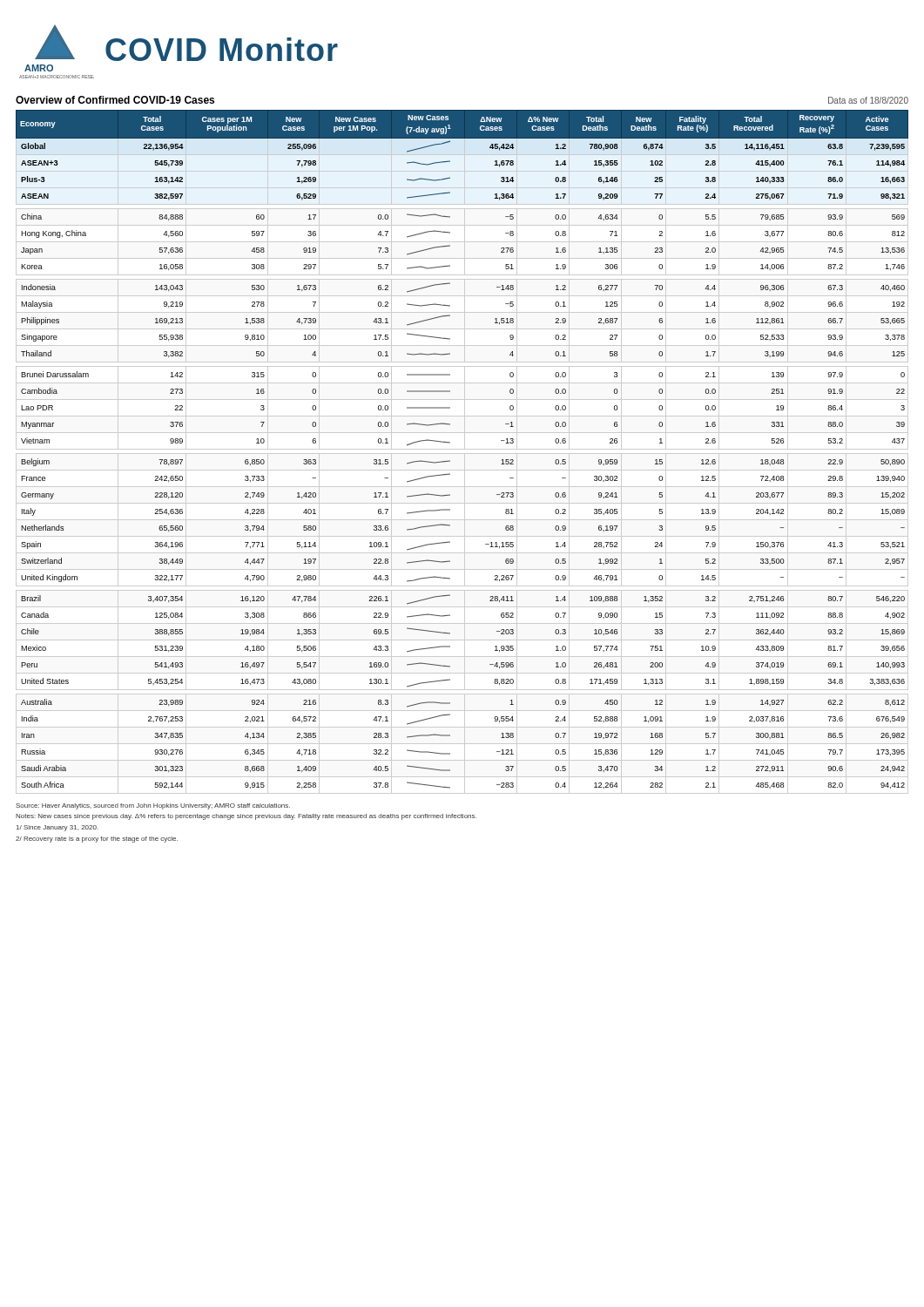
Task: Point to "COVID Monitor"
Action: pyautogui.click(x=222, y=50)
